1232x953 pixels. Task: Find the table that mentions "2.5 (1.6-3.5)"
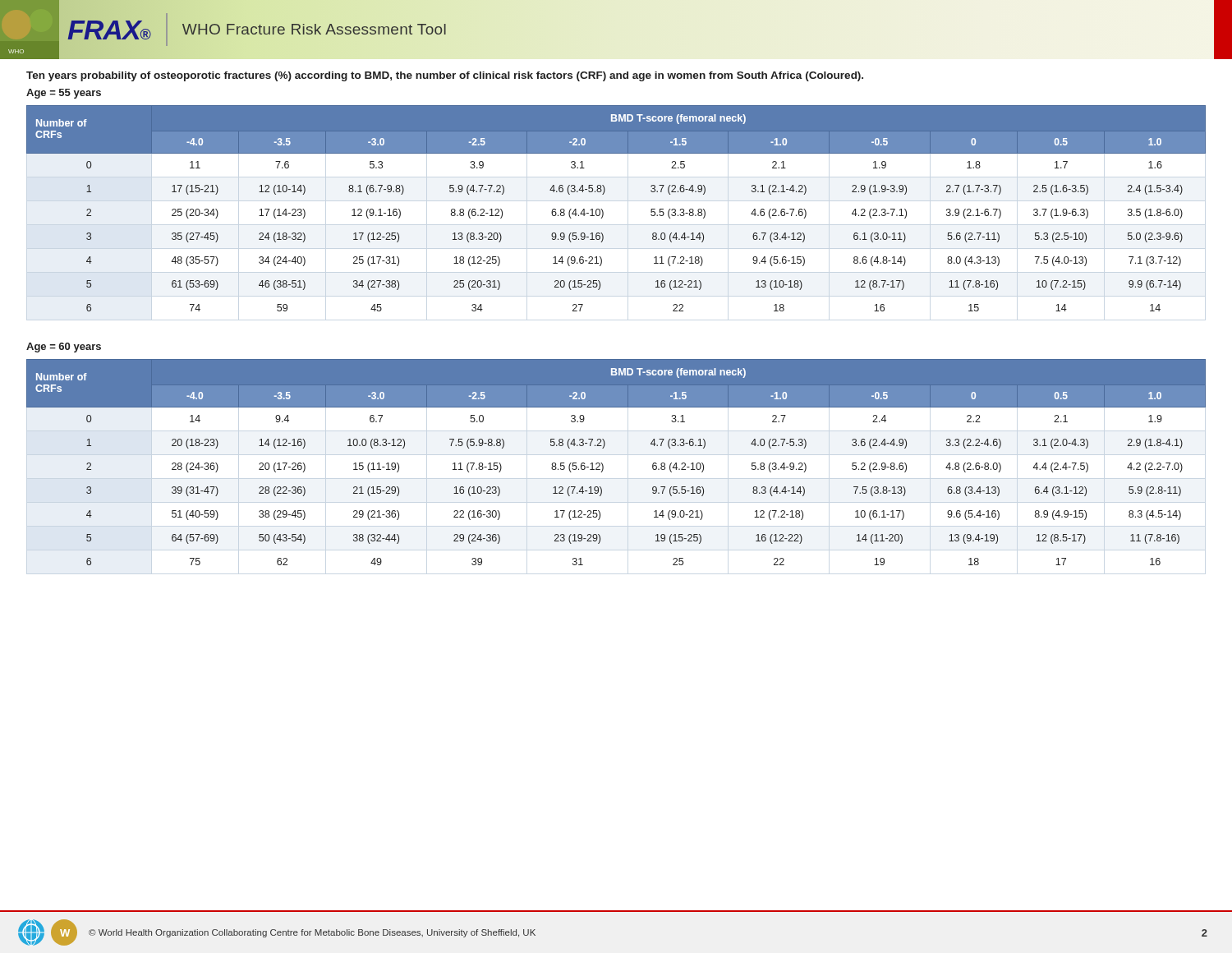(616, 212)
